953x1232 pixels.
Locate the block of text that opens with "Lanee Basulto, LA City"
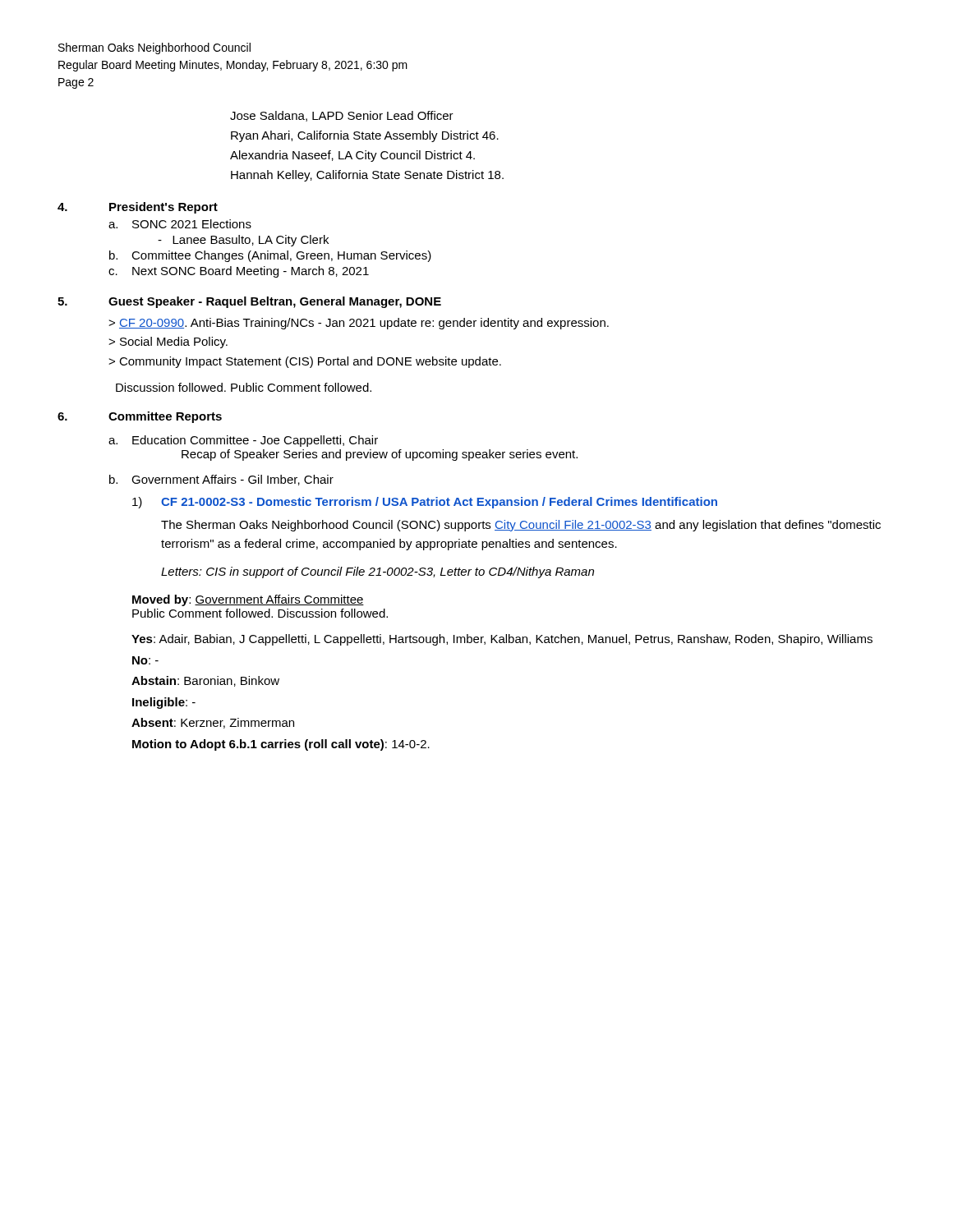point(243,239)
